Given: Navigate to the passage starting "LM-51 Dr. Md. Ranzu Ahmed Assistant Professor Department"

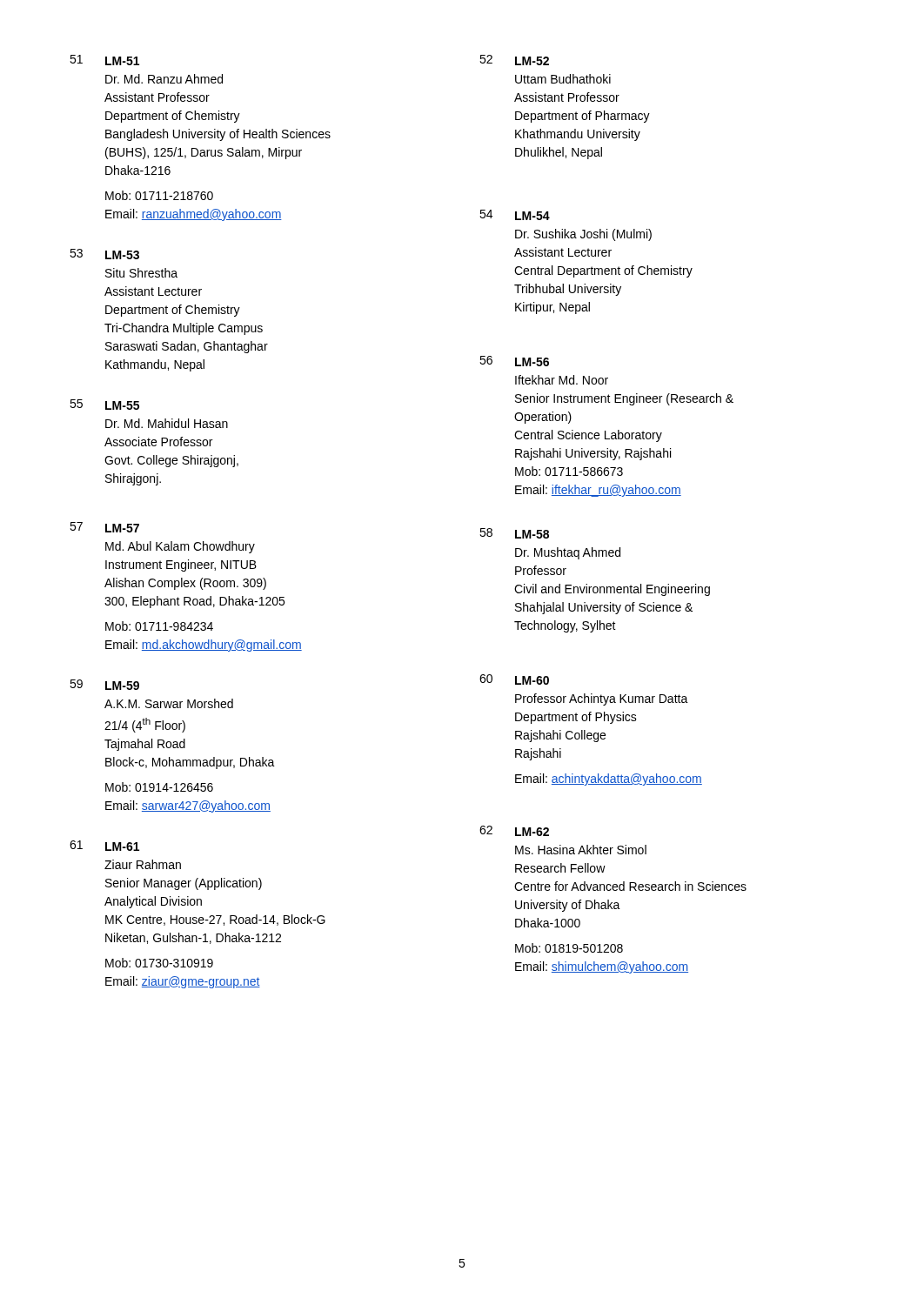Looking at the screenshot, I should point(275,138).
